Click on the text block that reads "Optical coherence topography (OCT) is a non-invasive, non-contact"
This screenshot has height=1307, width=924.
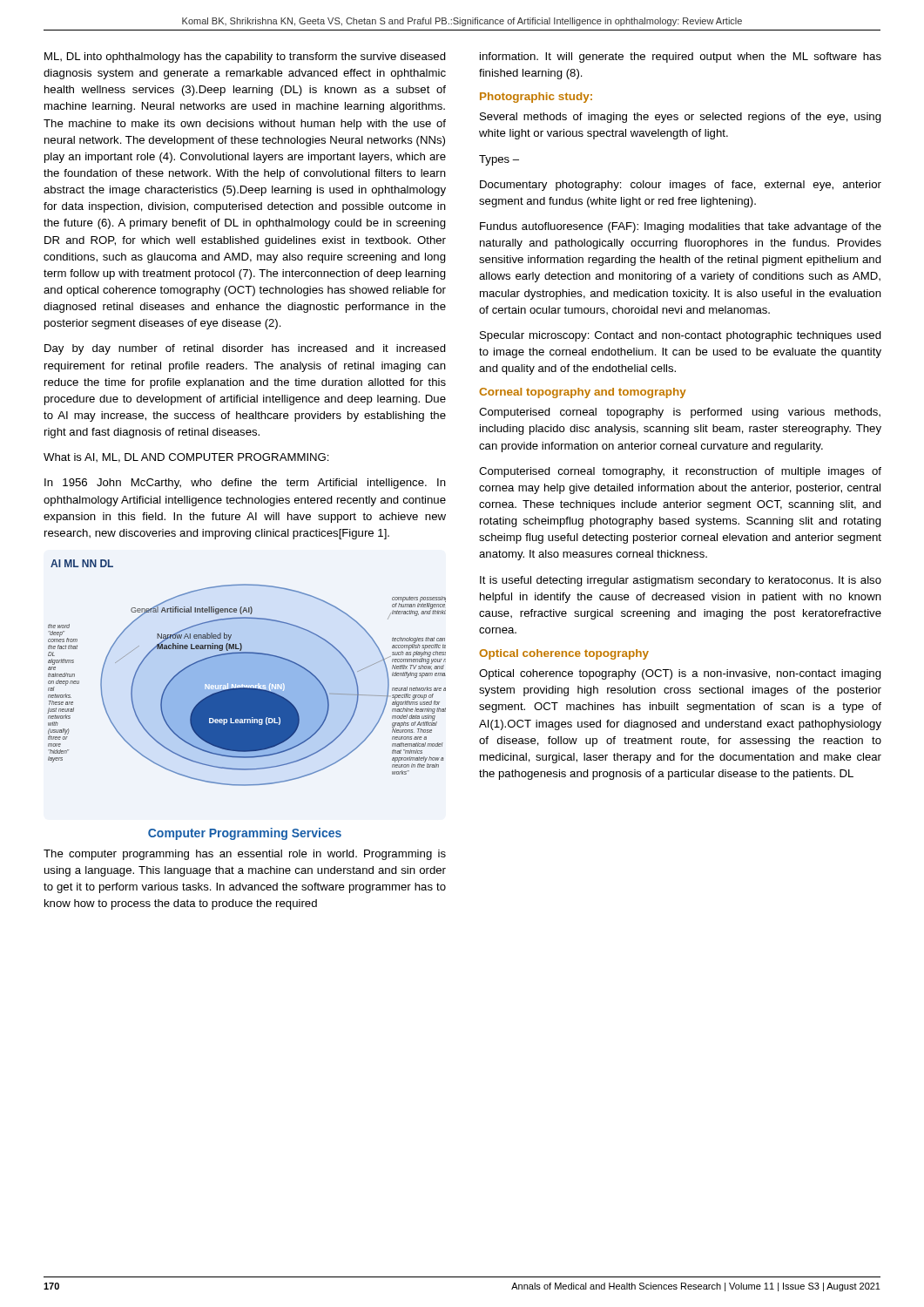click(680, 723)
